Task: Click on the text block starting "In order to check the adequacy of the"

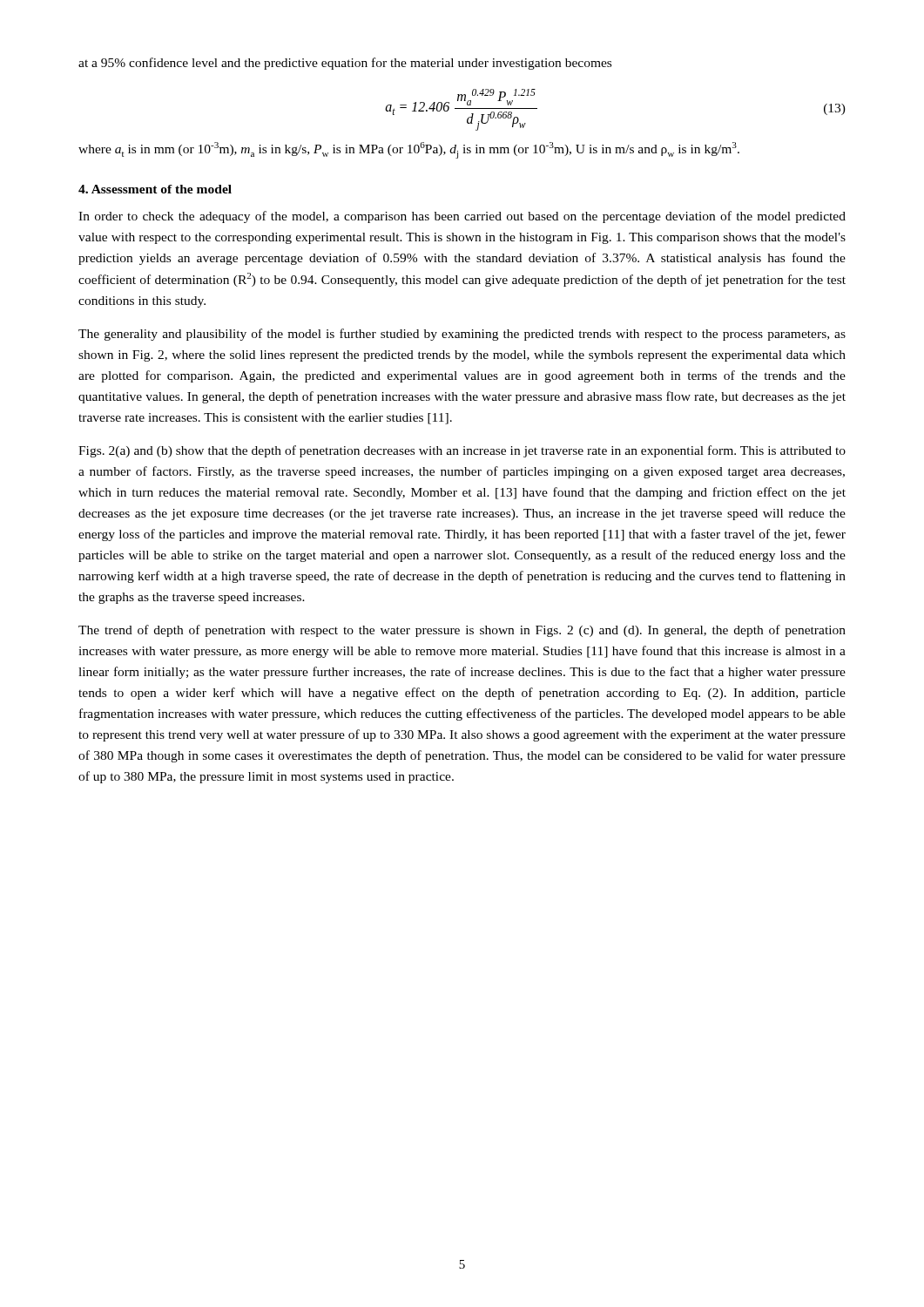Action: pyautogui.click(x=462, y=258)
